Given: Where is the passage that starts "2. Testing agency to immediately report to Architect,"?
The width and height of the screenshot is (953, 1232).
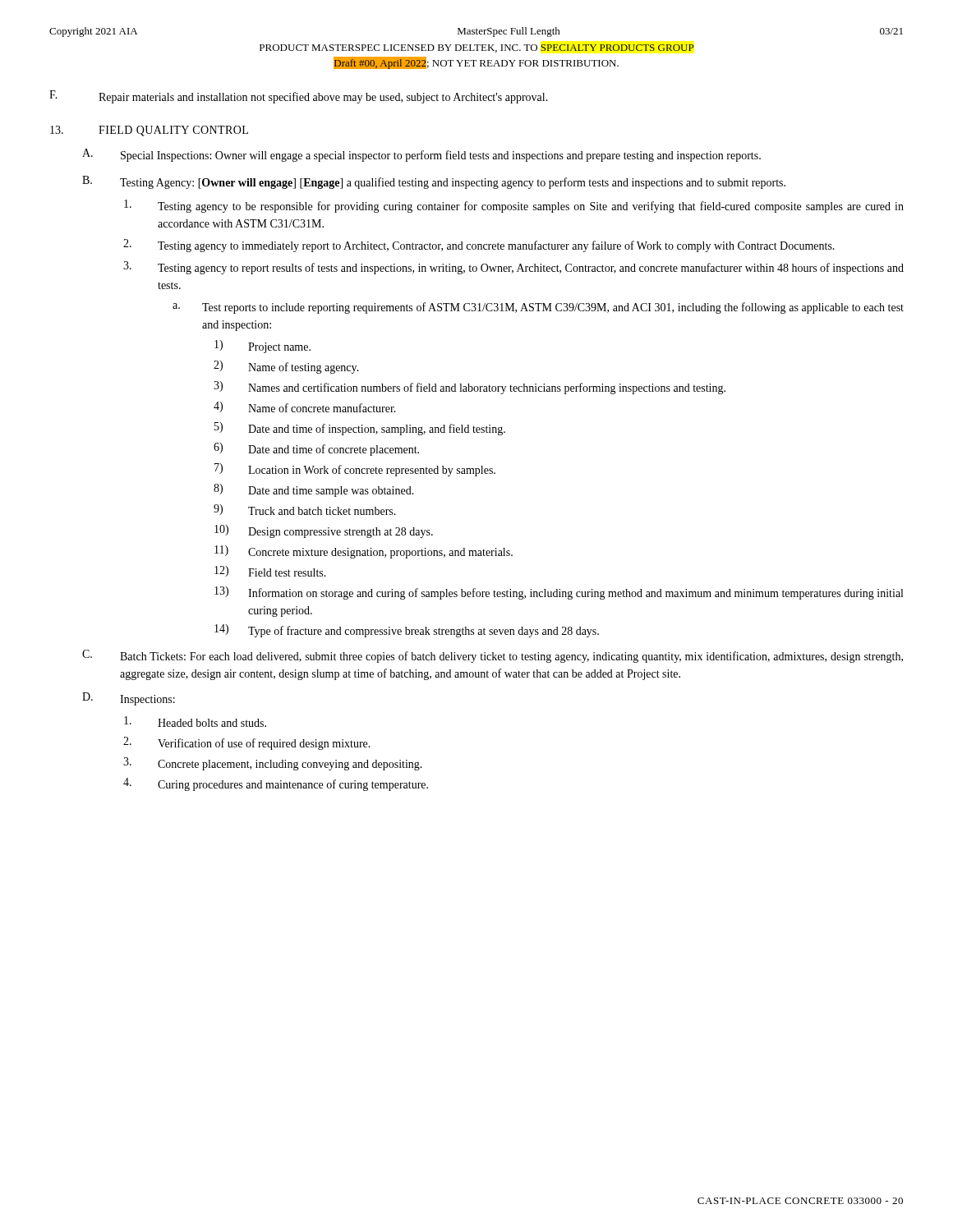Looking at the screenshot, I should (513, 246).
